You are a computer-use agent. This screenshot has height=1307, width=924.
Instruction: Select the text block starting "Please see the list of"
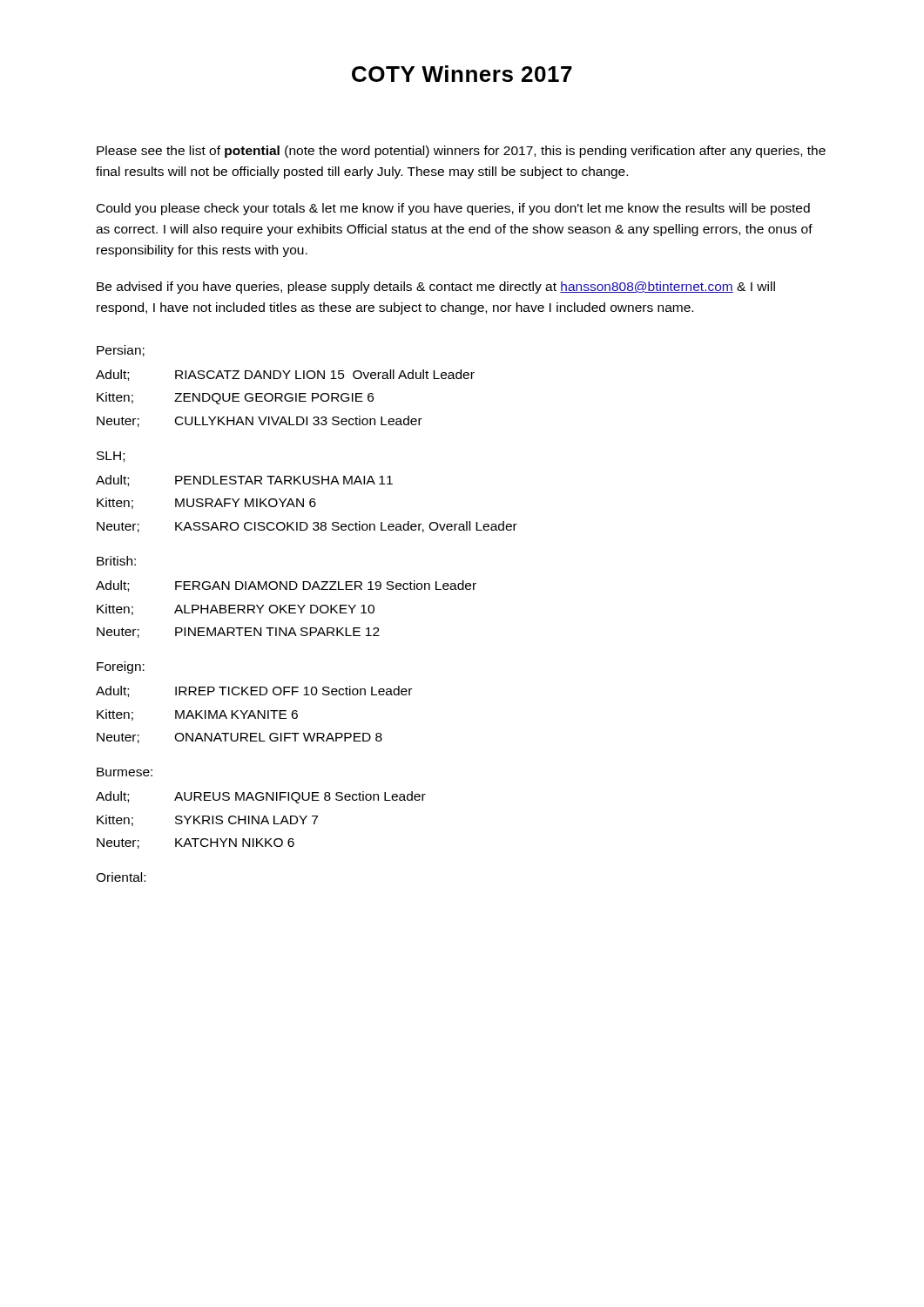[x=461, y=161]
